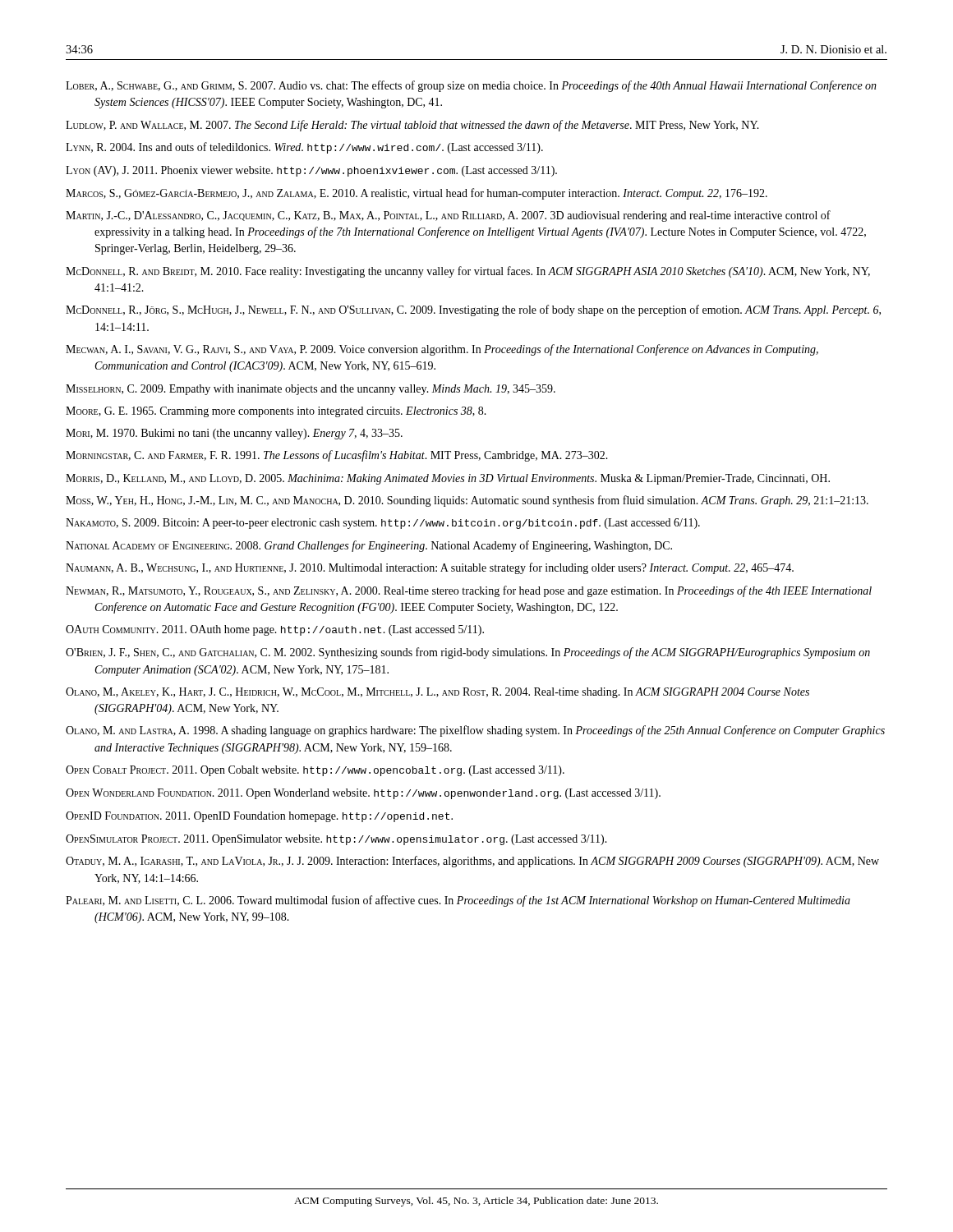This screenshot has width=953, height=1232.
Task: Find the list item containing "National Academy of Engineering. 2008. Grand Challenges"
Action: point(476,546)
